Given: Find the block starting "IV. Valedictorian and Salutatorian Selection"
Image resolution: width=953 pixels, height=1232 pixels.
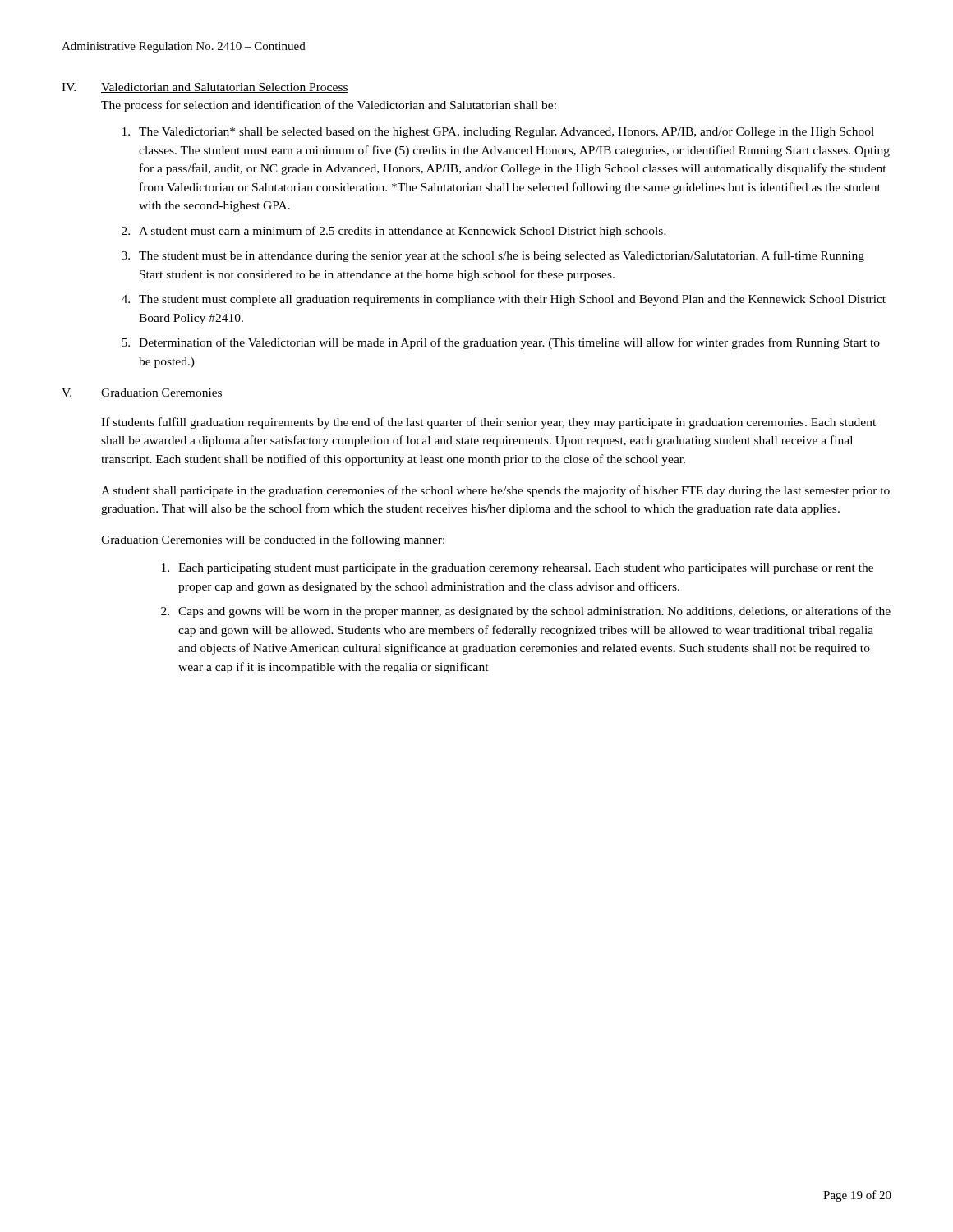Looking at the screenshot, I should (205, 88).
